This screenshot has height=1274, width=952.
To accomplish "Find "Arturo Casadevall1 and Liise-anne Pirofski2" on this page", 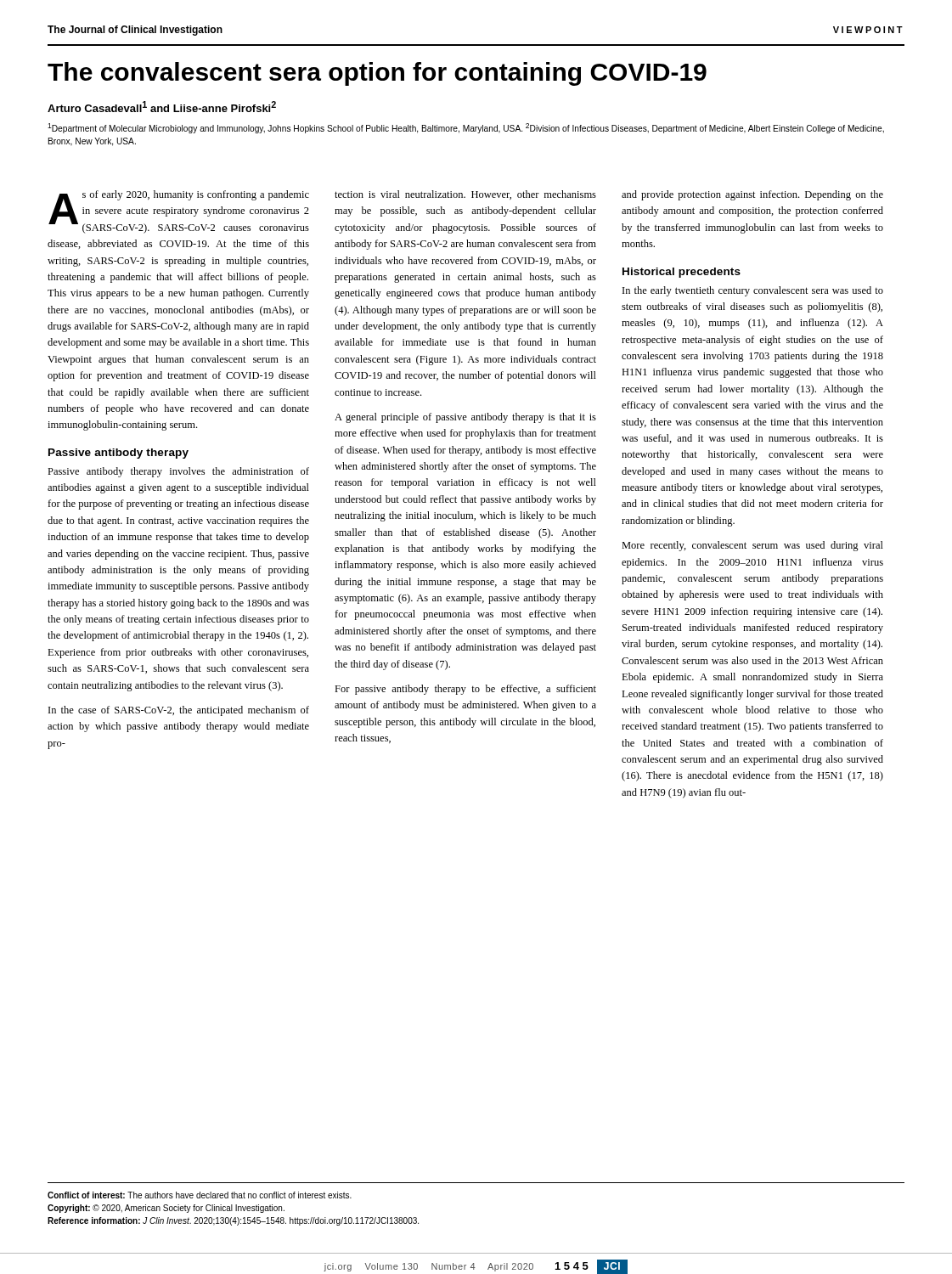I will tap(162, 107).
